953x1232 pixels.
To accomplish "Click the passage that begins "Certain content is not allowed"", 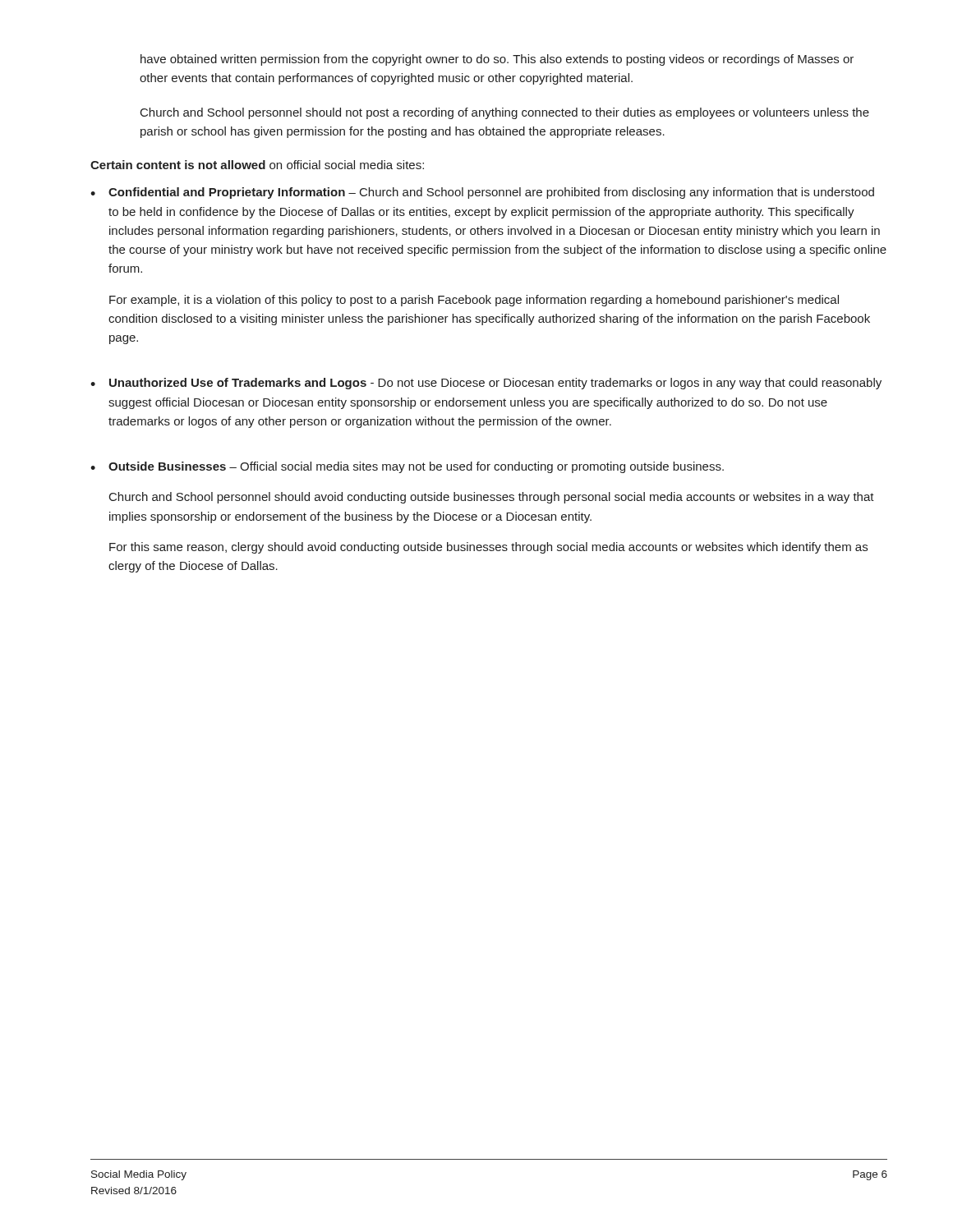I will tap(258, 165).
